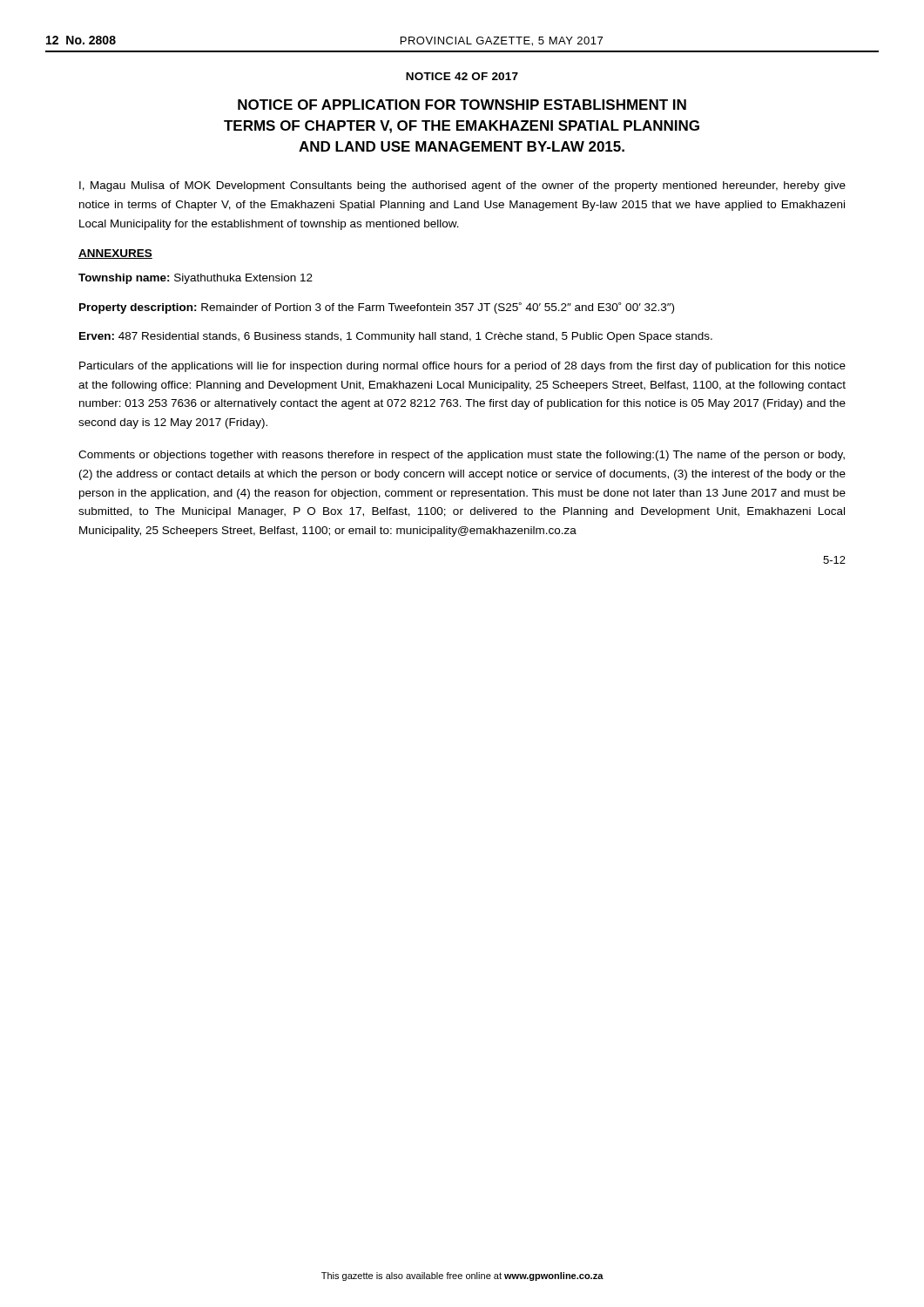Click on the text block with the text "I, Magau Mulisa of MOK Development"

click(x=462, y=204)
